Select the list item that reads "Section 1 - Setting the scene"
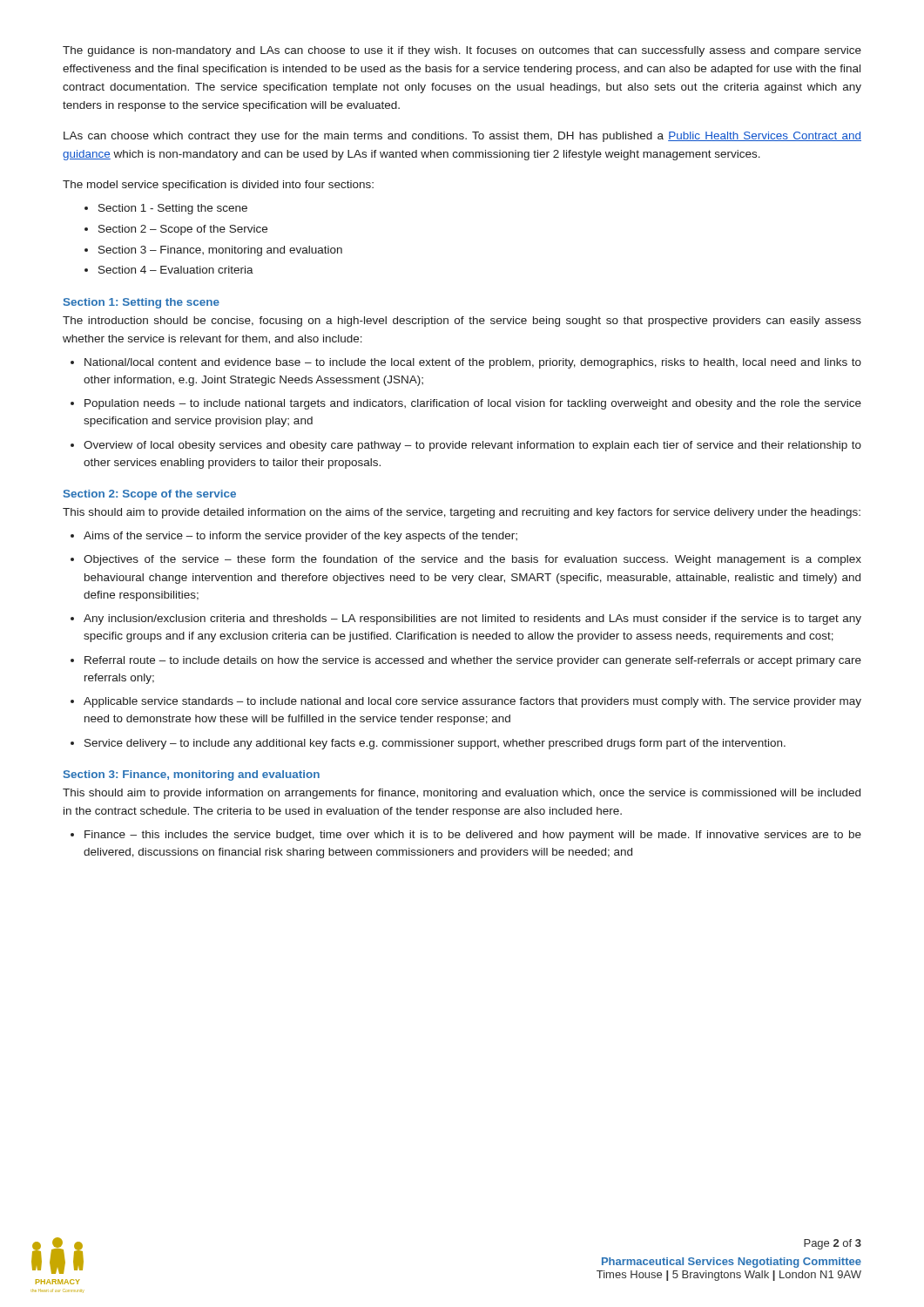 [x=173, y=208]
